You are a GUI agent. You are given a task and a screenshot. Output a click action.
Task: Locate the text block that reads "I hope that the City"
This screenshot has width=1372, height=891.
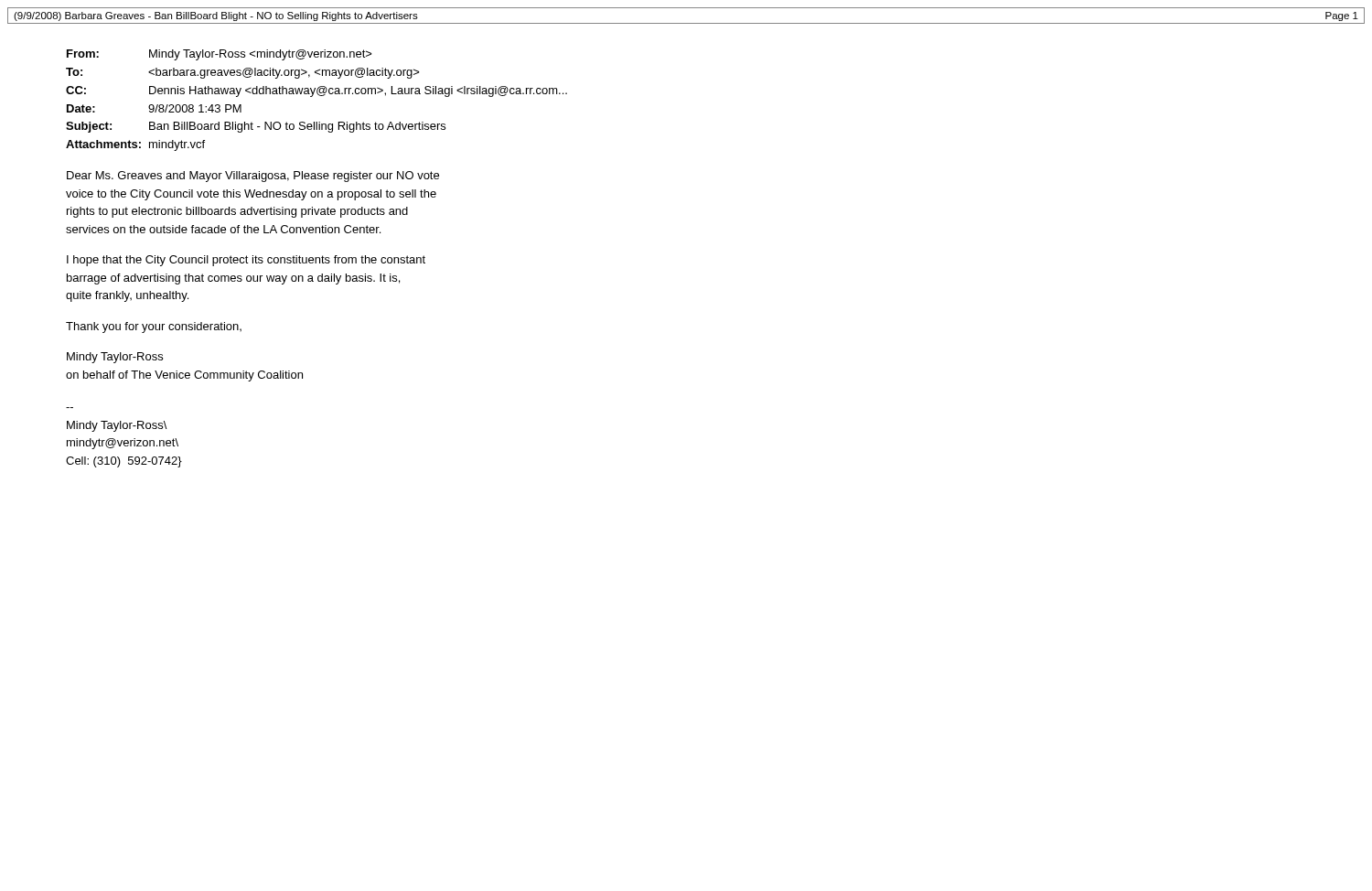pos(246,277)
